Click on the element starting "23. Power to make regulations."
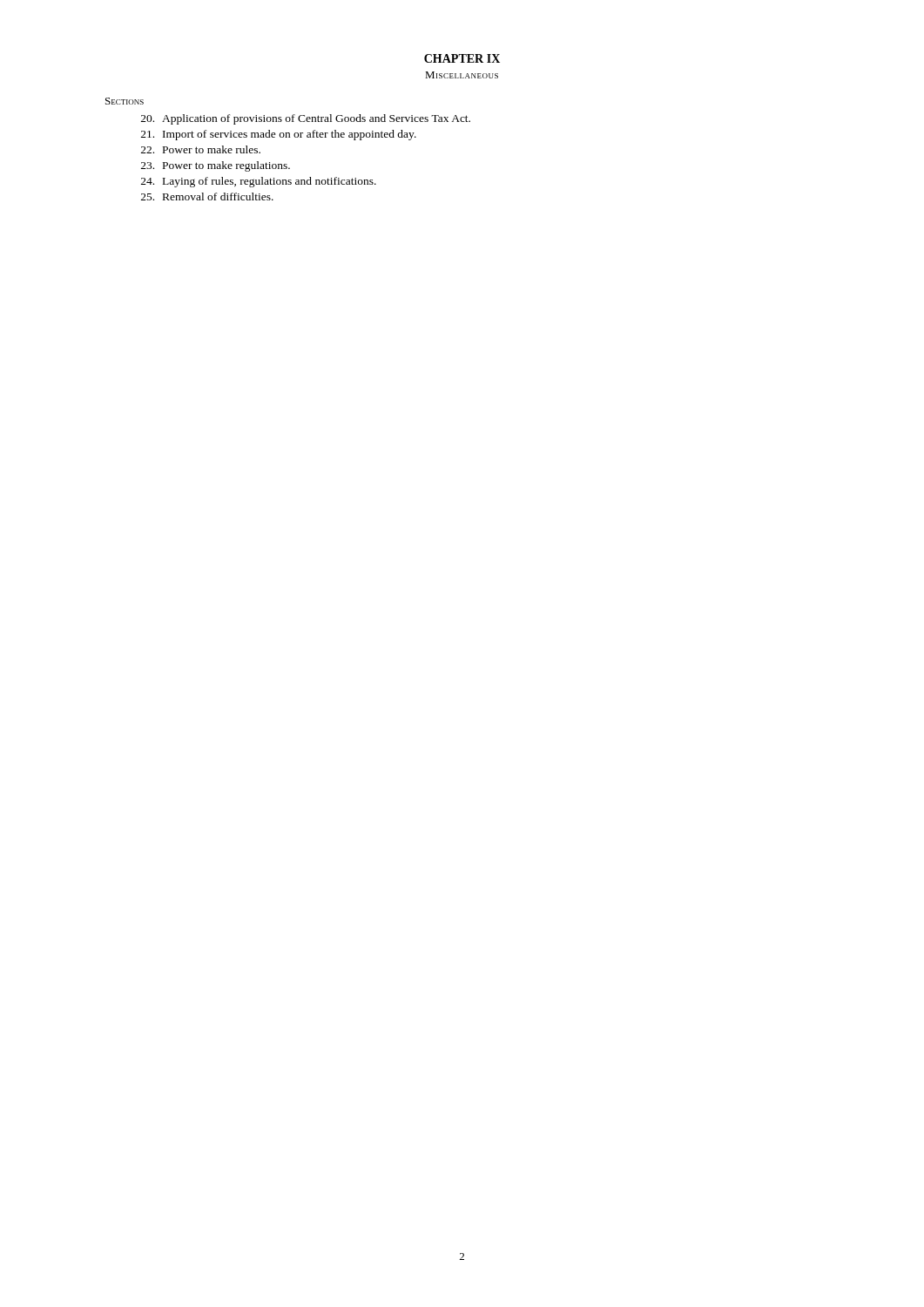Viewport: 924px width, 1307px height. click(206, 166)
